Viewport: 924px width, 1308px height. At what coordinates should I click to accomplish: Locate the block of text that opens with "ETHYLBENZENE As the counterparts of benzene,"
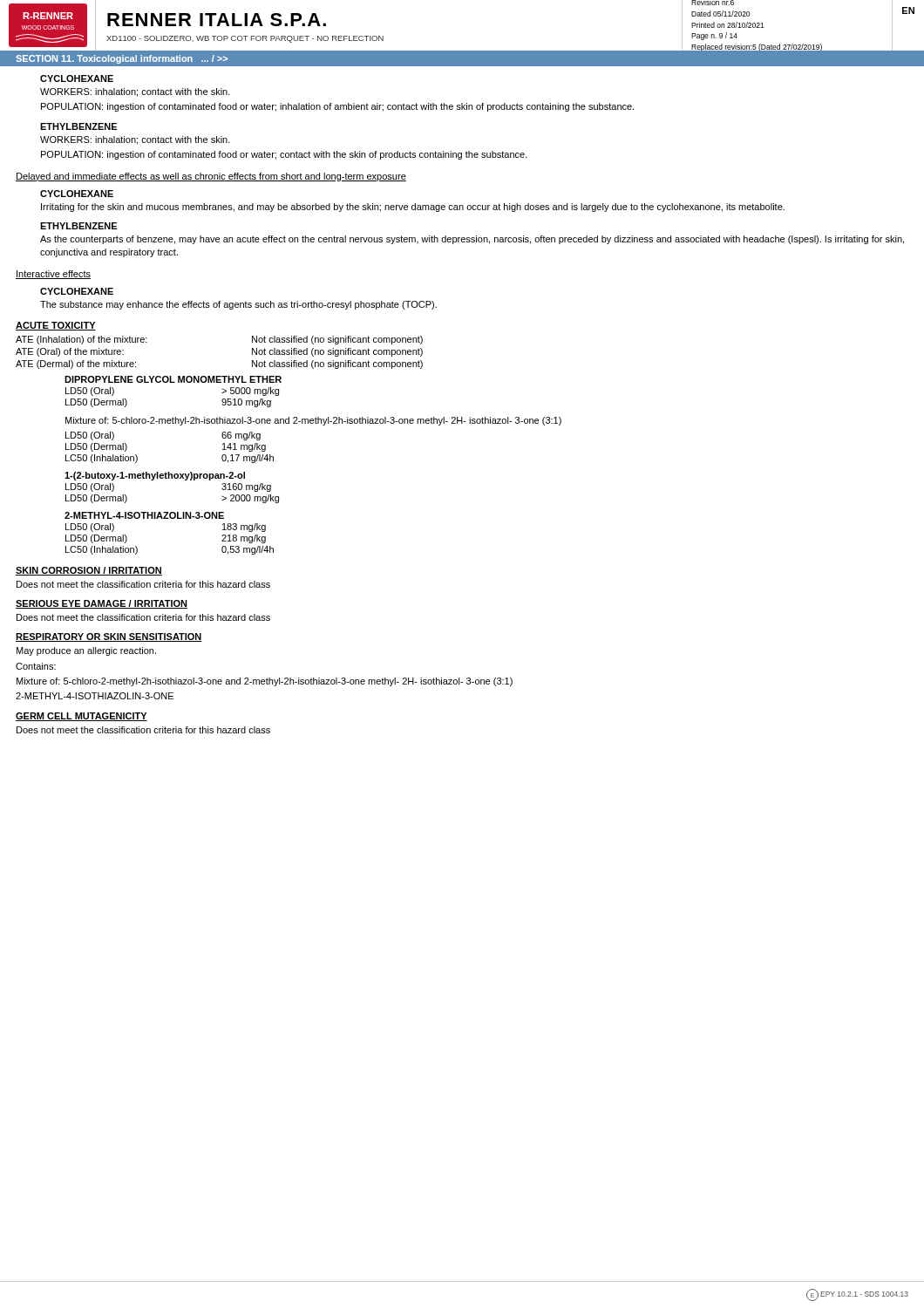pyautogui.click(x=474, y=240)
